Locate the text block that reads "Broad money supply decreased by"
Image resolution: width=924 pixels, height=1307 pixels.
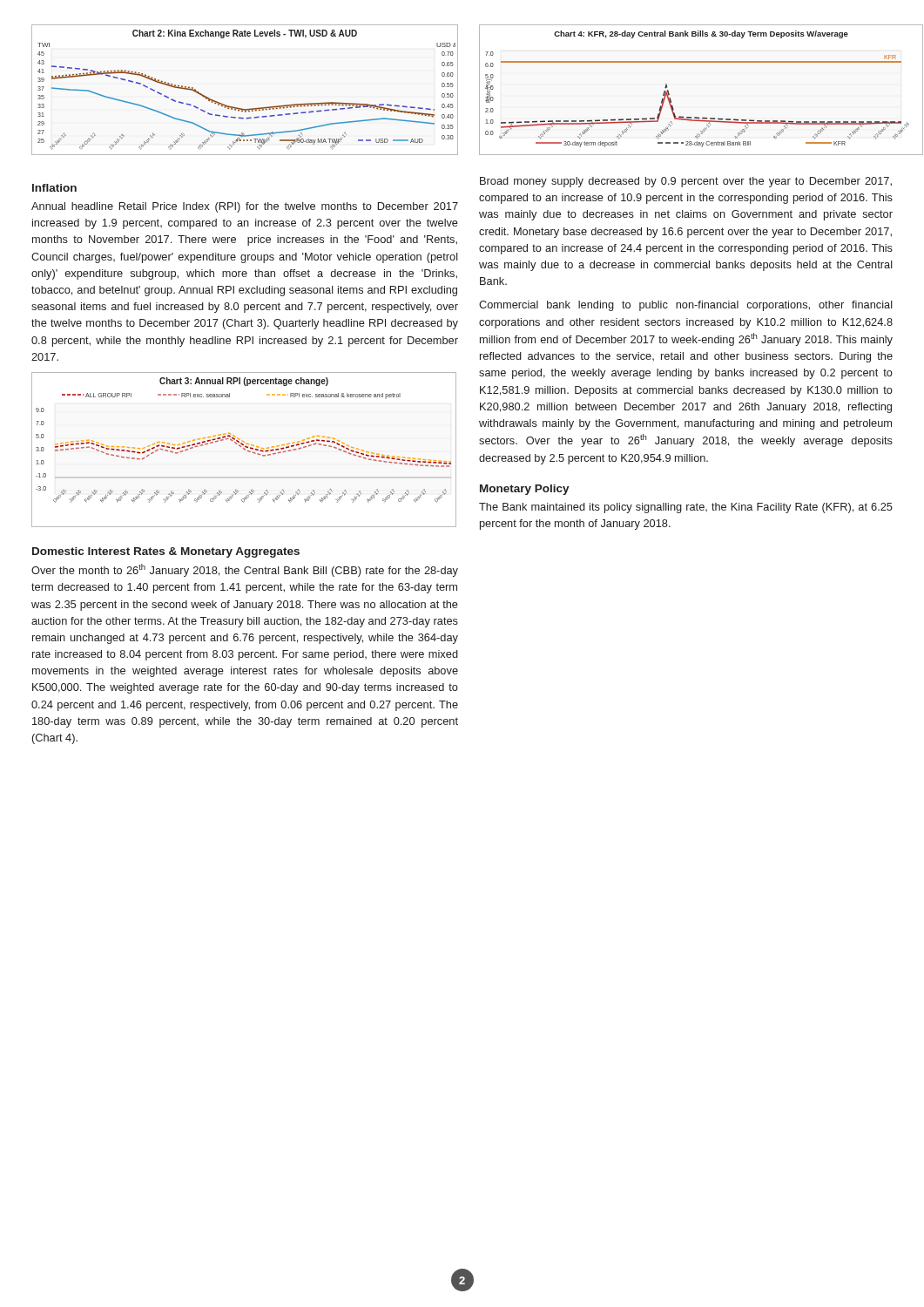686,319
